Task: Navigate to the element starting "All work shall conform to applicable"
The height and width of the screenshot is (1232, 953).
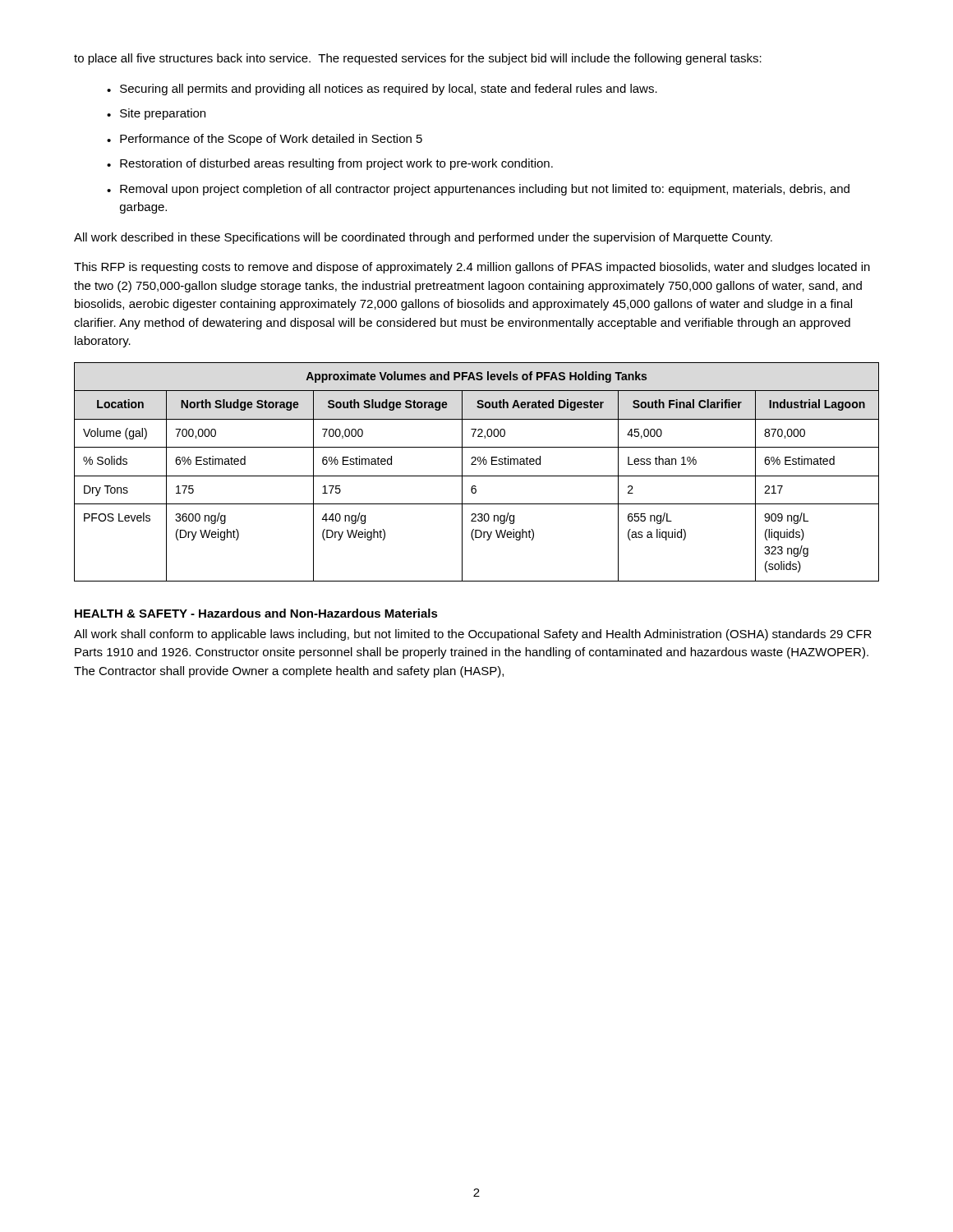Action: point(473,652)
